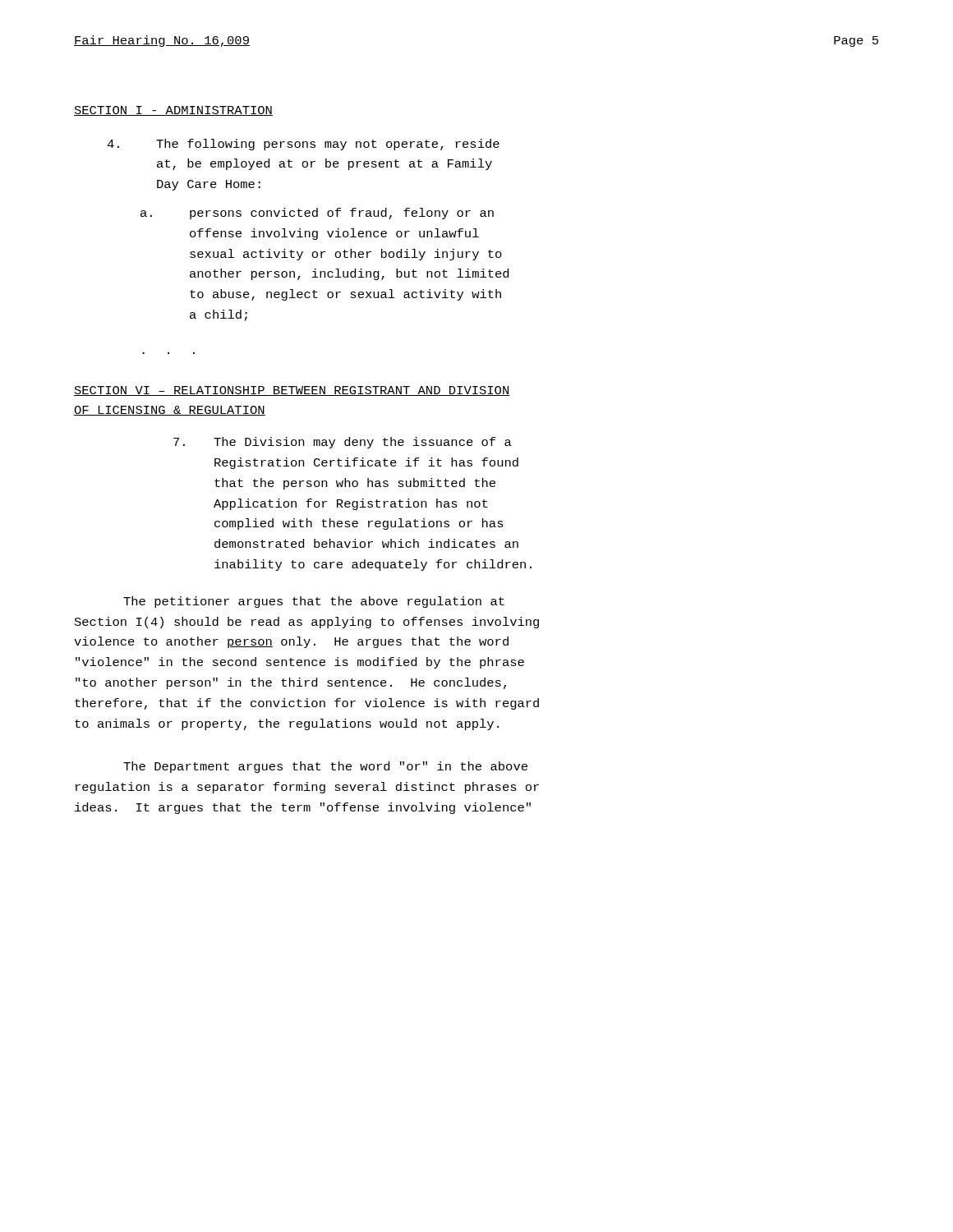The width and height of the screenshot is (953, 1232).
Task: Point to the block beginning "violence to another person only. He argues"
Action: point(292,643)
